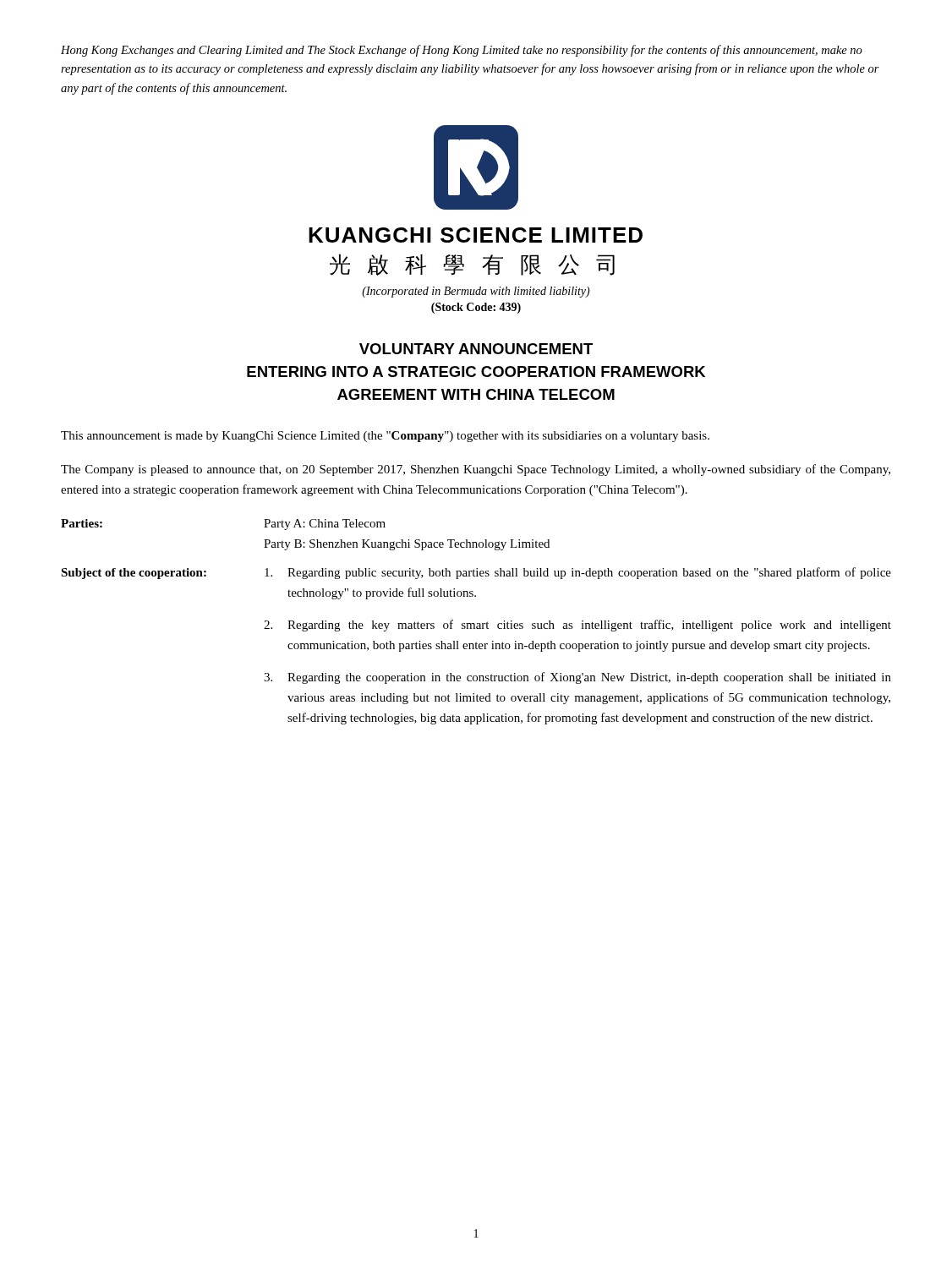Select the text block that reads "The Company is pleased to announce that,"
Screen dimensions: 1268x952
pyautogui.click(x=476, y=479)
